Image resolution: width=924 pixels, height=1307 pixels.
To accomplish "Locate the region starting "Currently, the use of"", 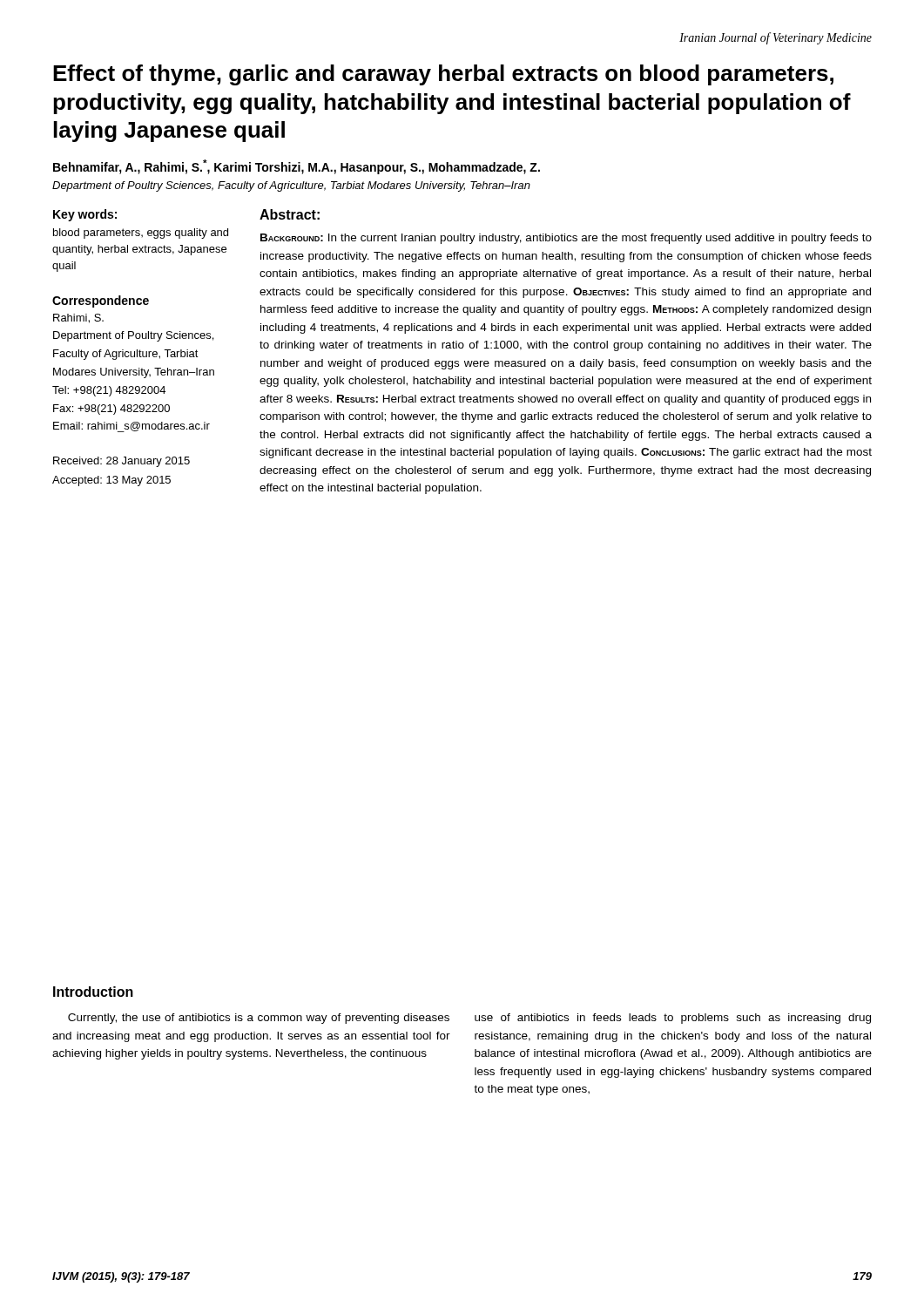I will pos(251,1035).
